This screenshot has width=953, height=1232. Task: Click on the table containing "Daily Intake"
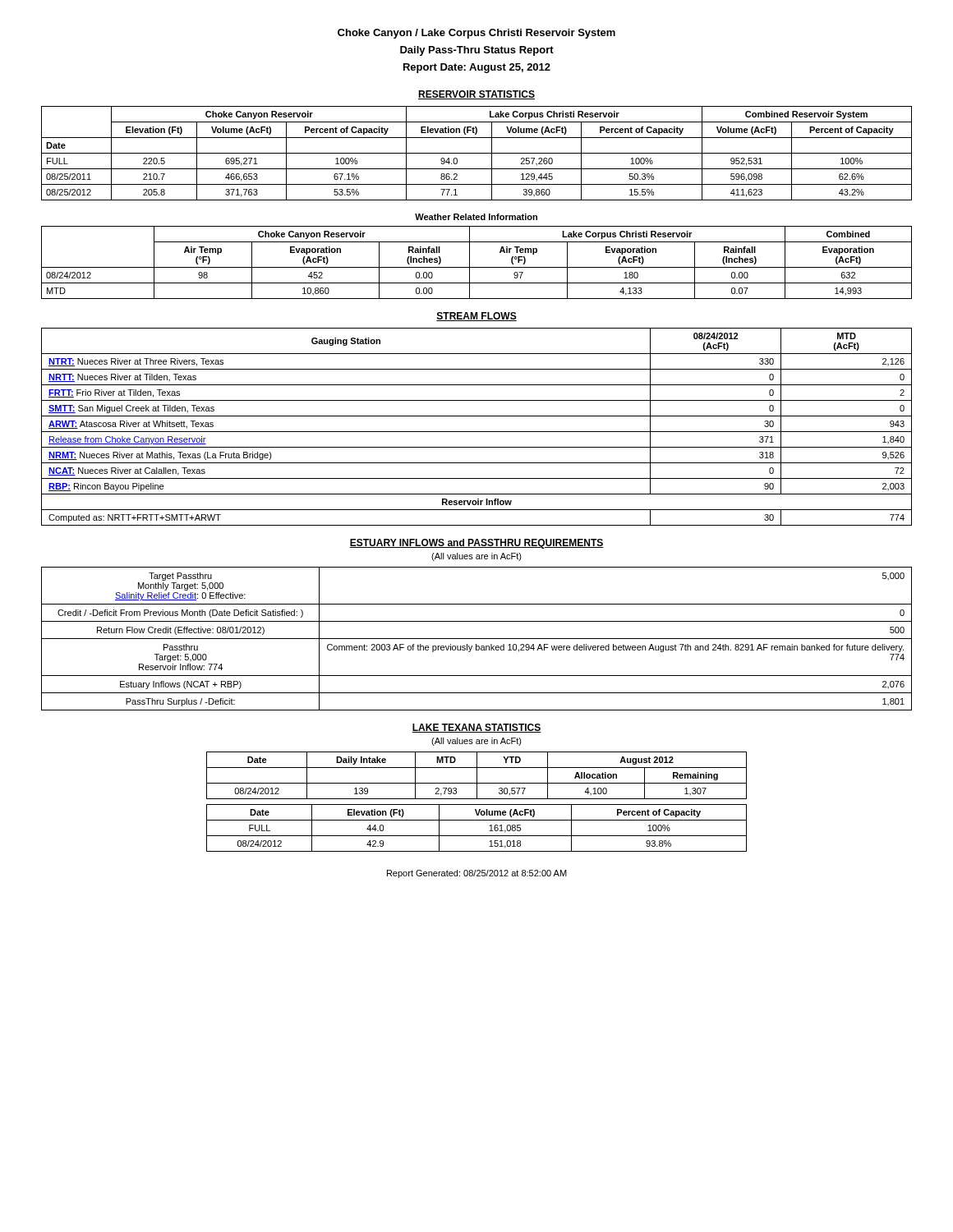click(x=476, y=776)
